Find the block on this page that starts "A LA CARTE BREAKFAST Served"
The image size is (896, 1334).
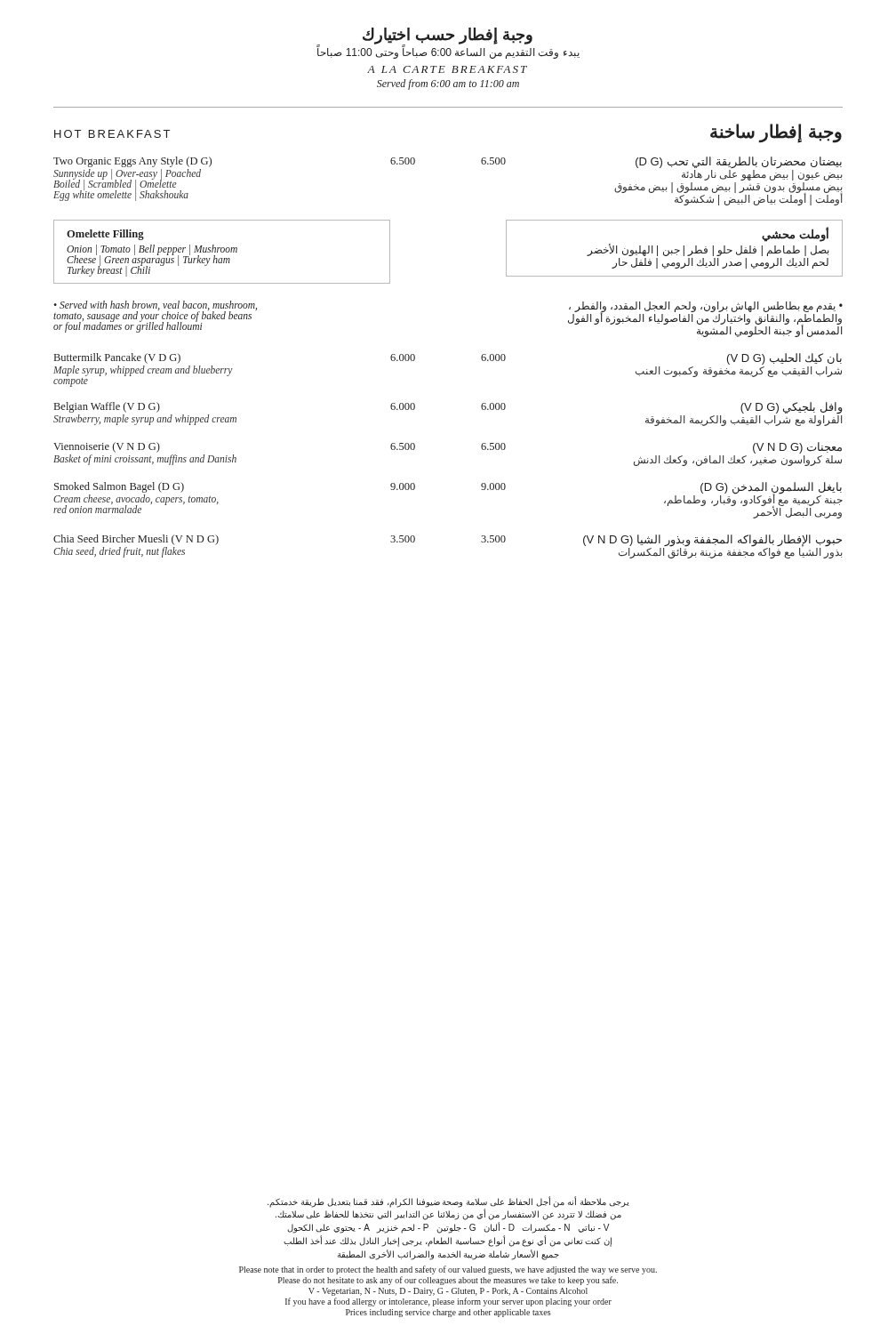coord(448,77)
